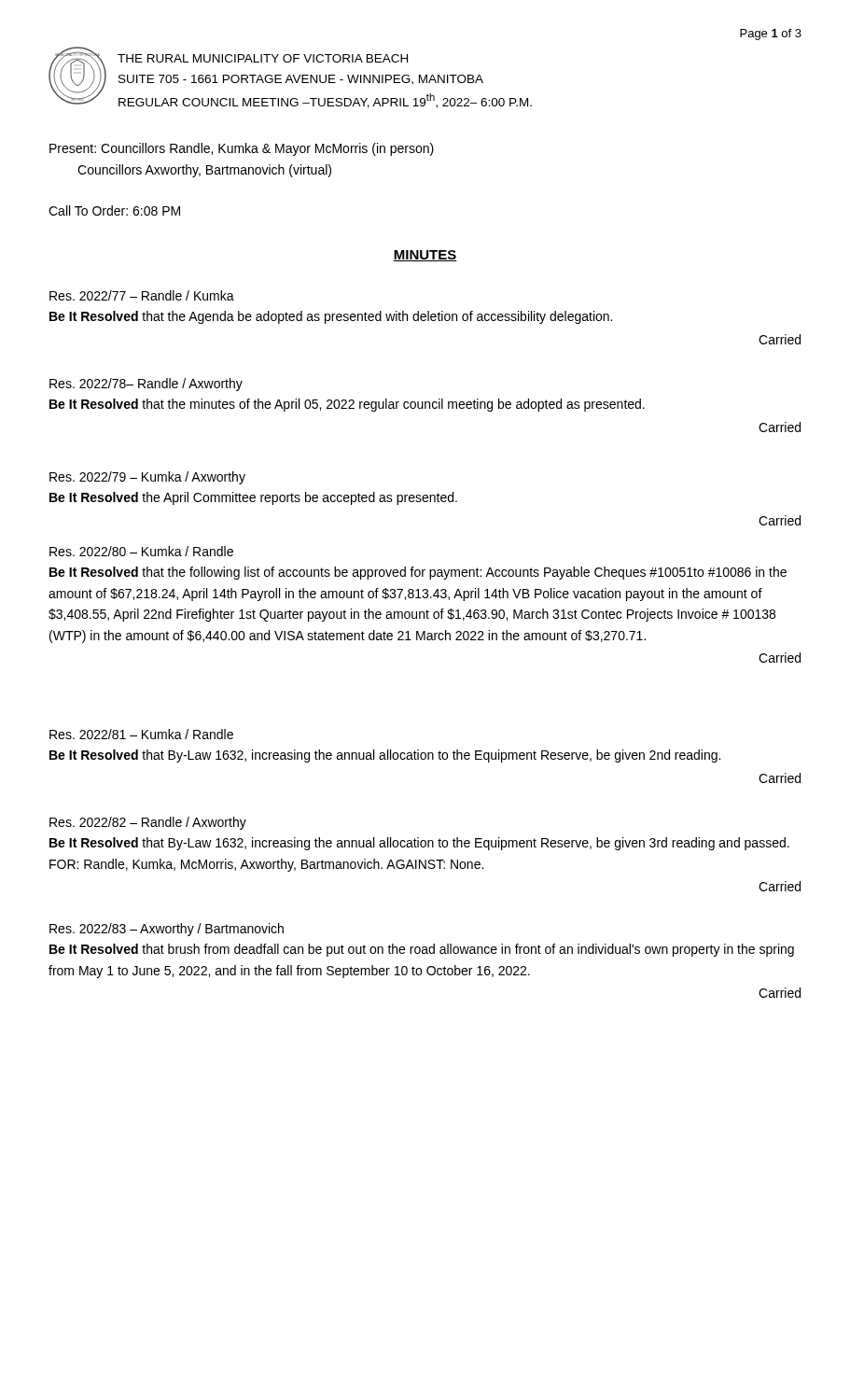The height and width of the screenshot is (1400, 850).
Task: Locate the text block that reads "Res. 2022/77 – Randle / Kumka Be"
Action: point(425,319)
